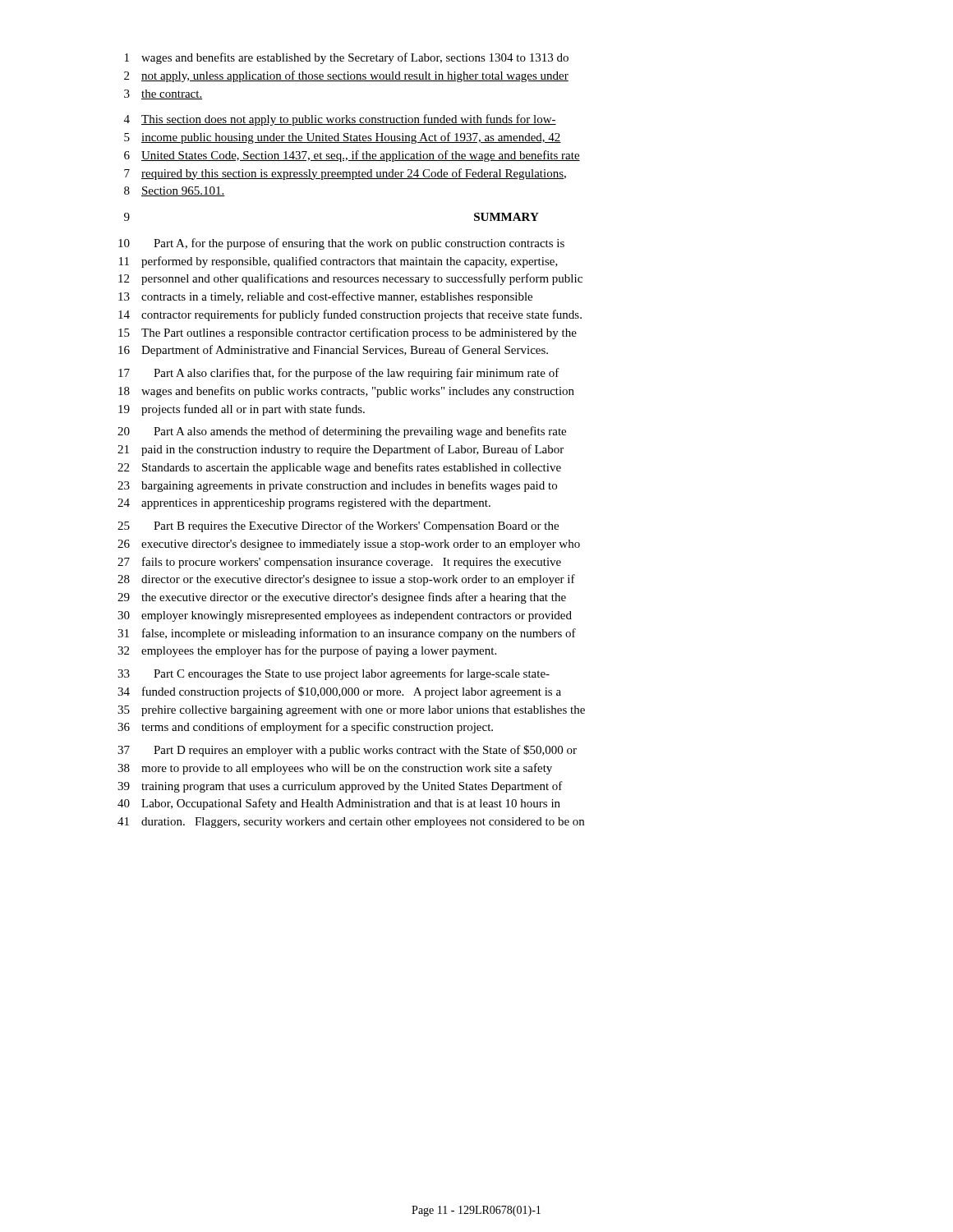
Task: Locate the block of text that opens with "30 employer knowingly misrepresented employees"
Action: tap(485, 616)
